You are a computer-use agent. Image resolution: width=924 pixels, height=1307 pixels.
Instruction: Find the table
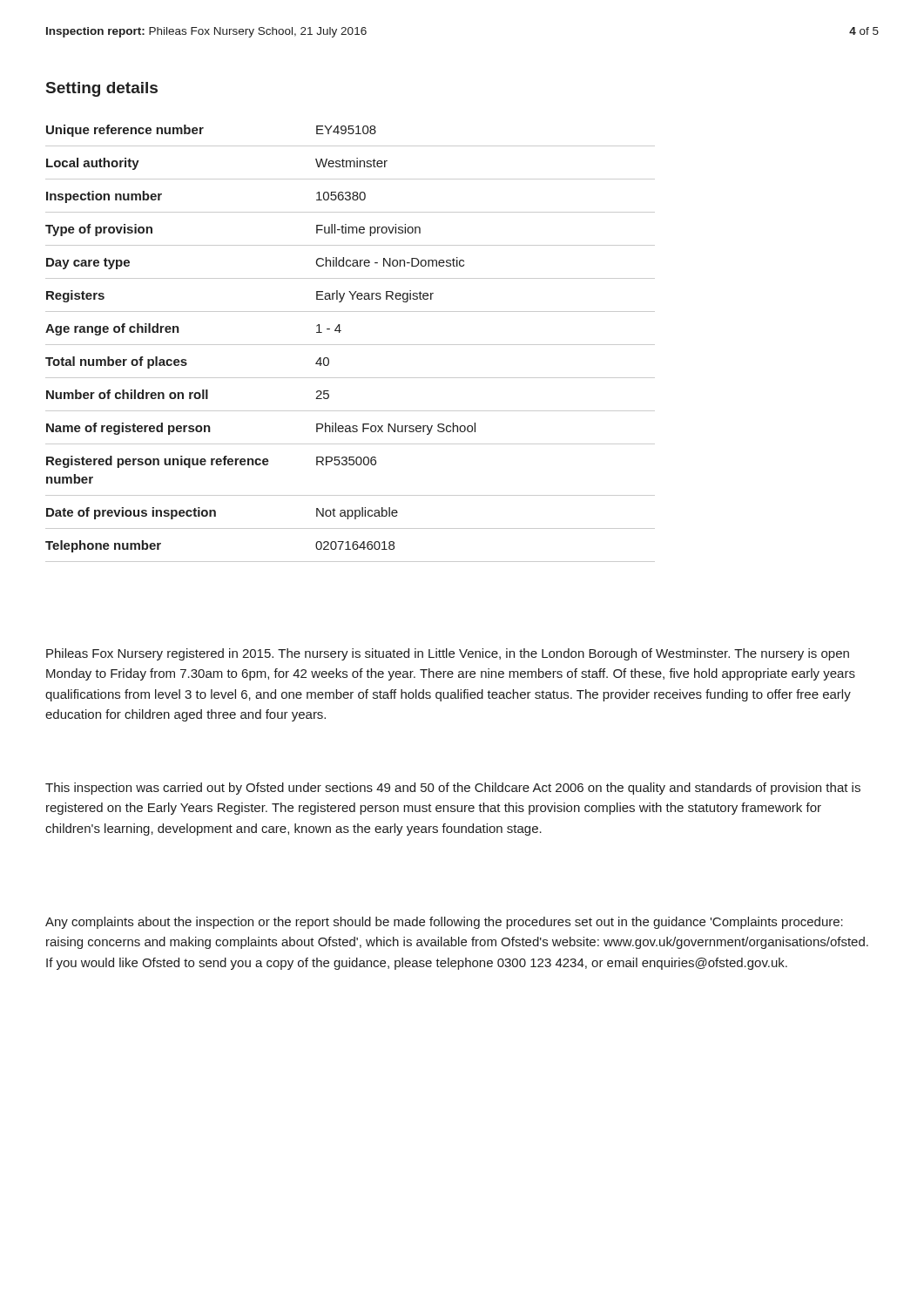(350, 338)
